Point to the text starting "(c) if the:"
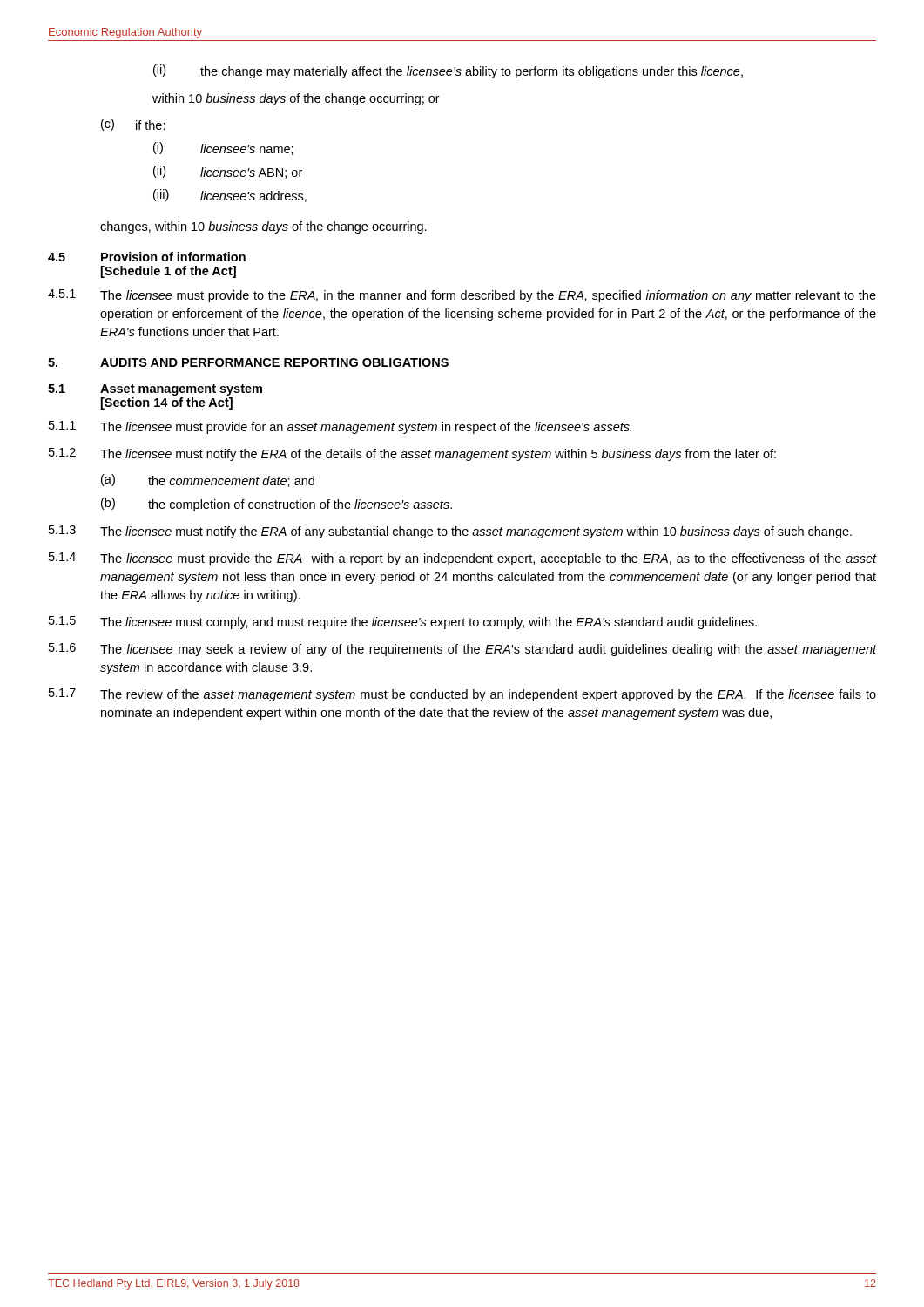 [133, 125]
